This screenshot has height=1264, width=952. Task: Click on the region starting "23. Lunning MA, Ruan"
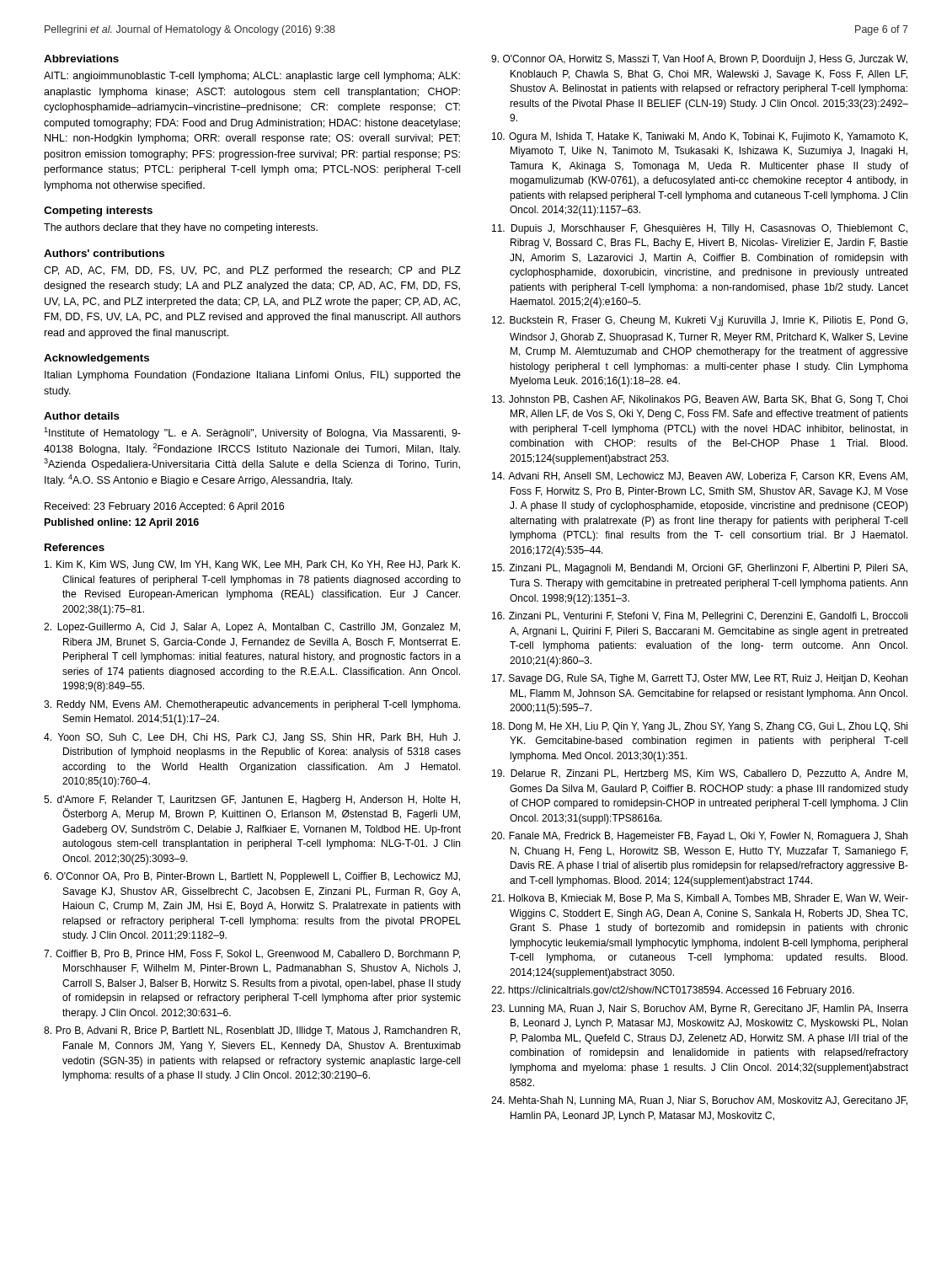point(700,1046)
